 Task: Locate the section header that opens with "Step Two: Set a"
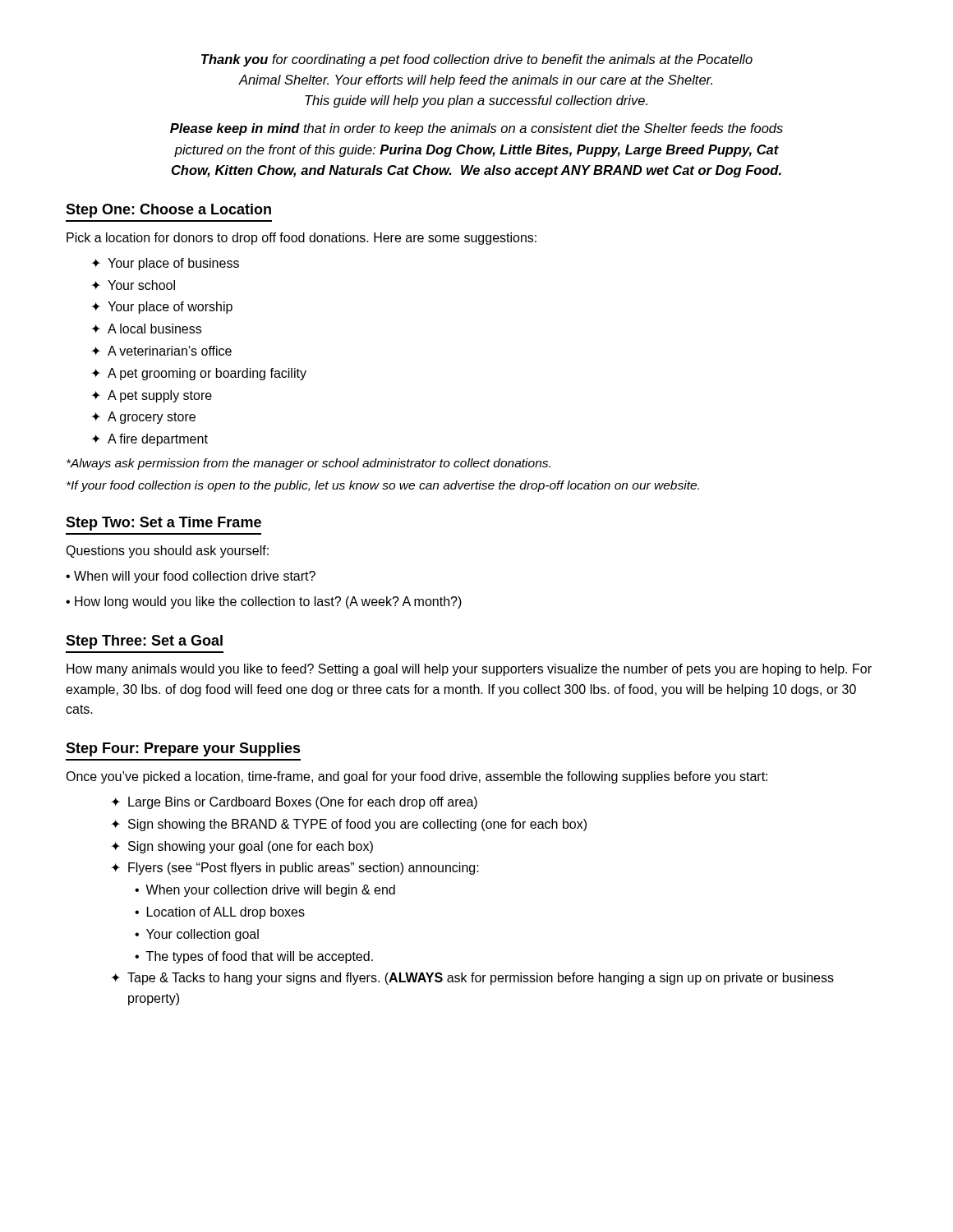tap(164, 523)
